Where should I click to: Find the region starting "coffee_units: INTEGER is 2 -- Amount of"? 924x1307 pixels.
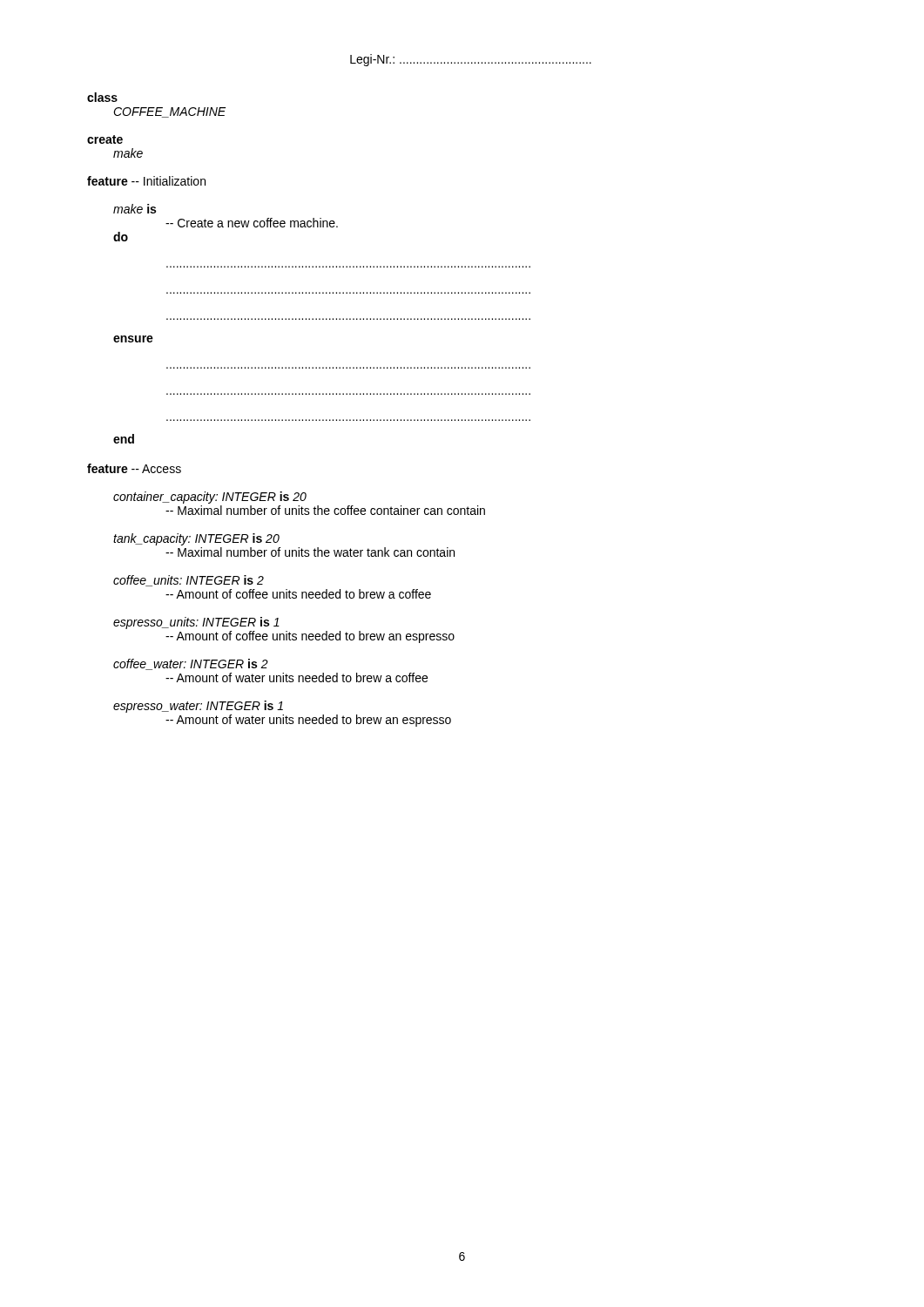tap(189, 581)
